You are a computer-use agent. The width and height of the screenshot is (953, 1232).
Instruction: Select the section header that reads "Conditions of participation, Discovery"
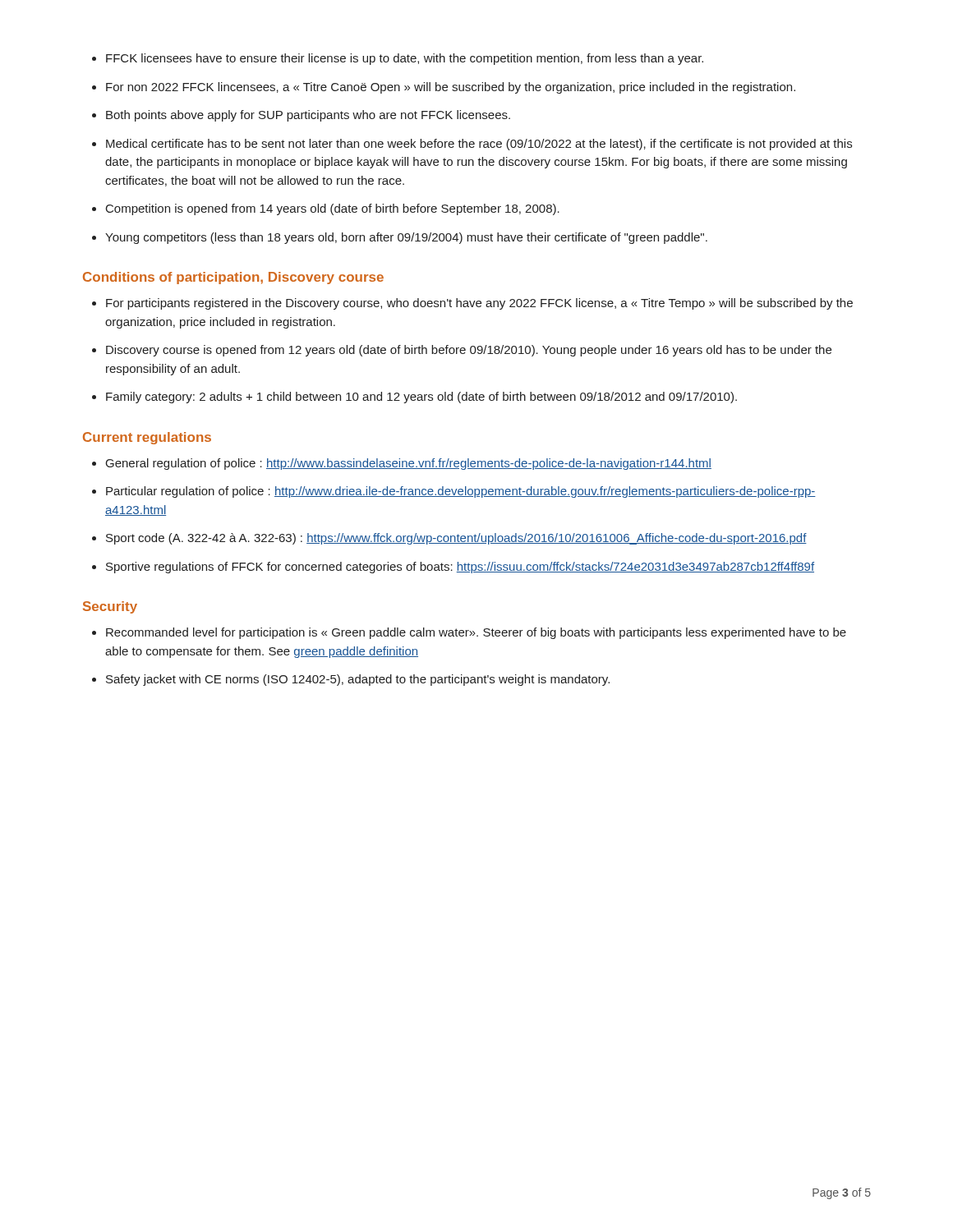click(233, 277)
